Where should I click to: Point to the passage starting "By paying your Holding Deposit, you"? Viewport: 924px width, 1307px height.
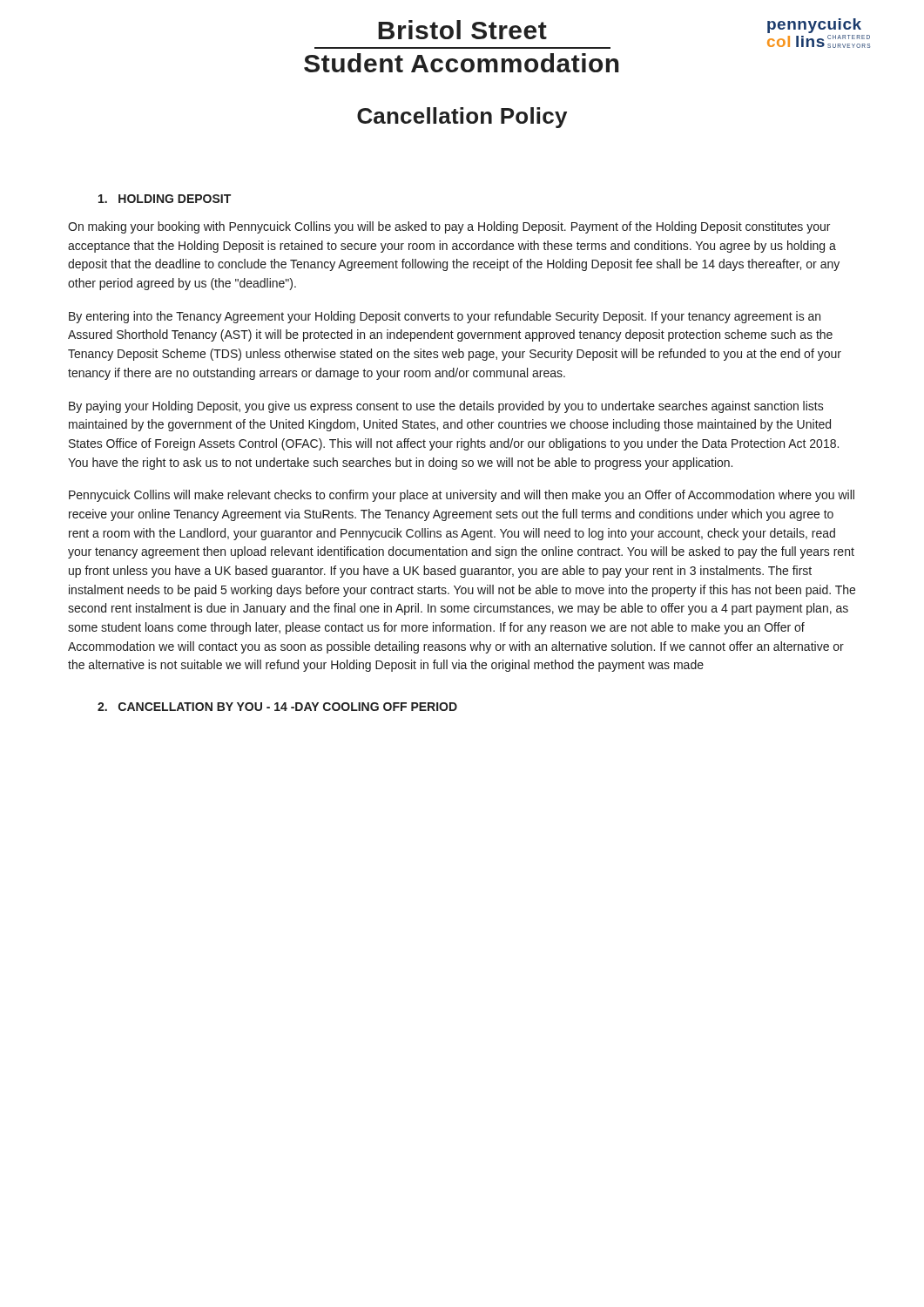coord(454,434)
